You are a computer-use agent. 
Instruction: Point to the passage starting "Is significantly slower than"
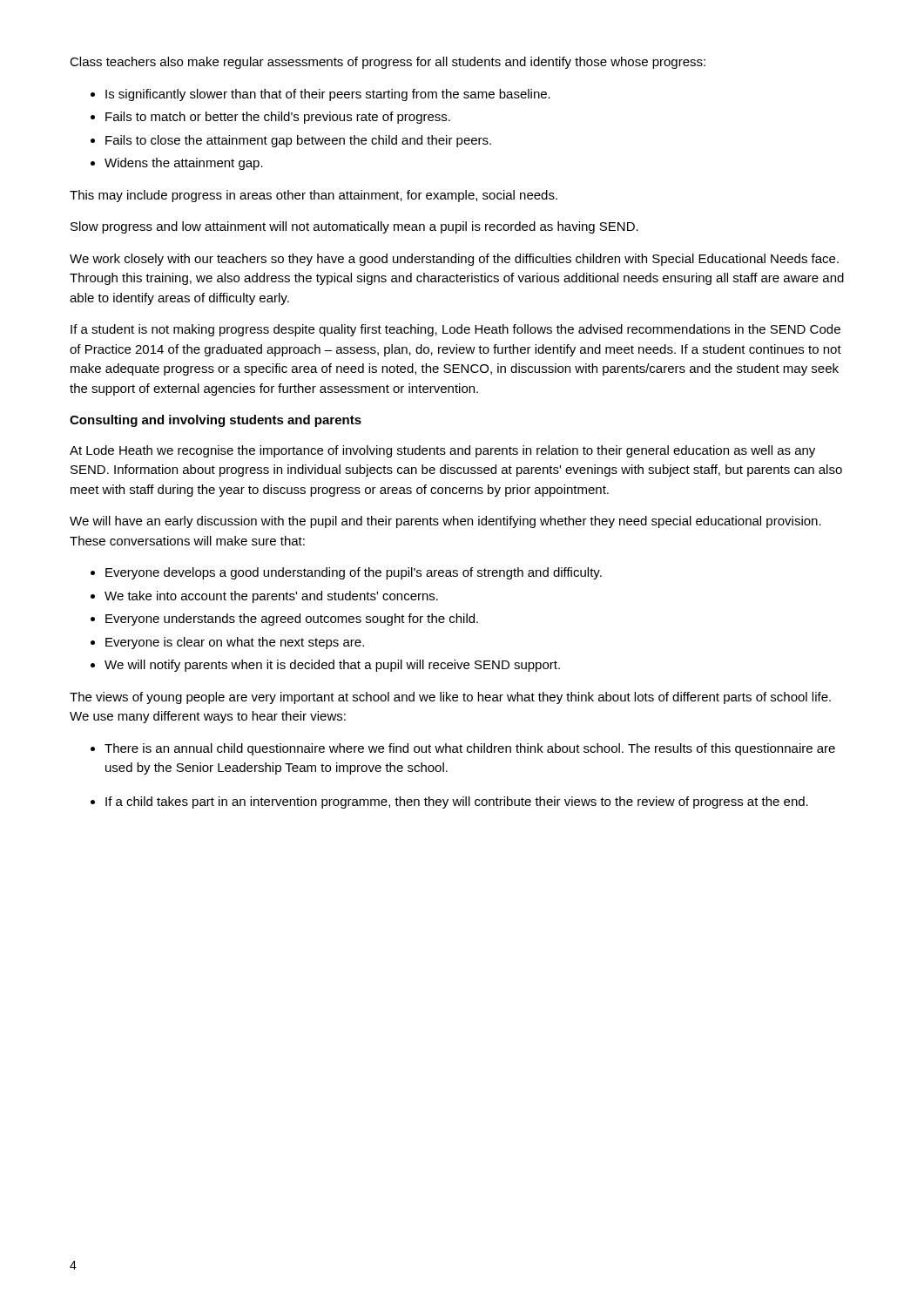pyautogui.click(x=328, y=93)
